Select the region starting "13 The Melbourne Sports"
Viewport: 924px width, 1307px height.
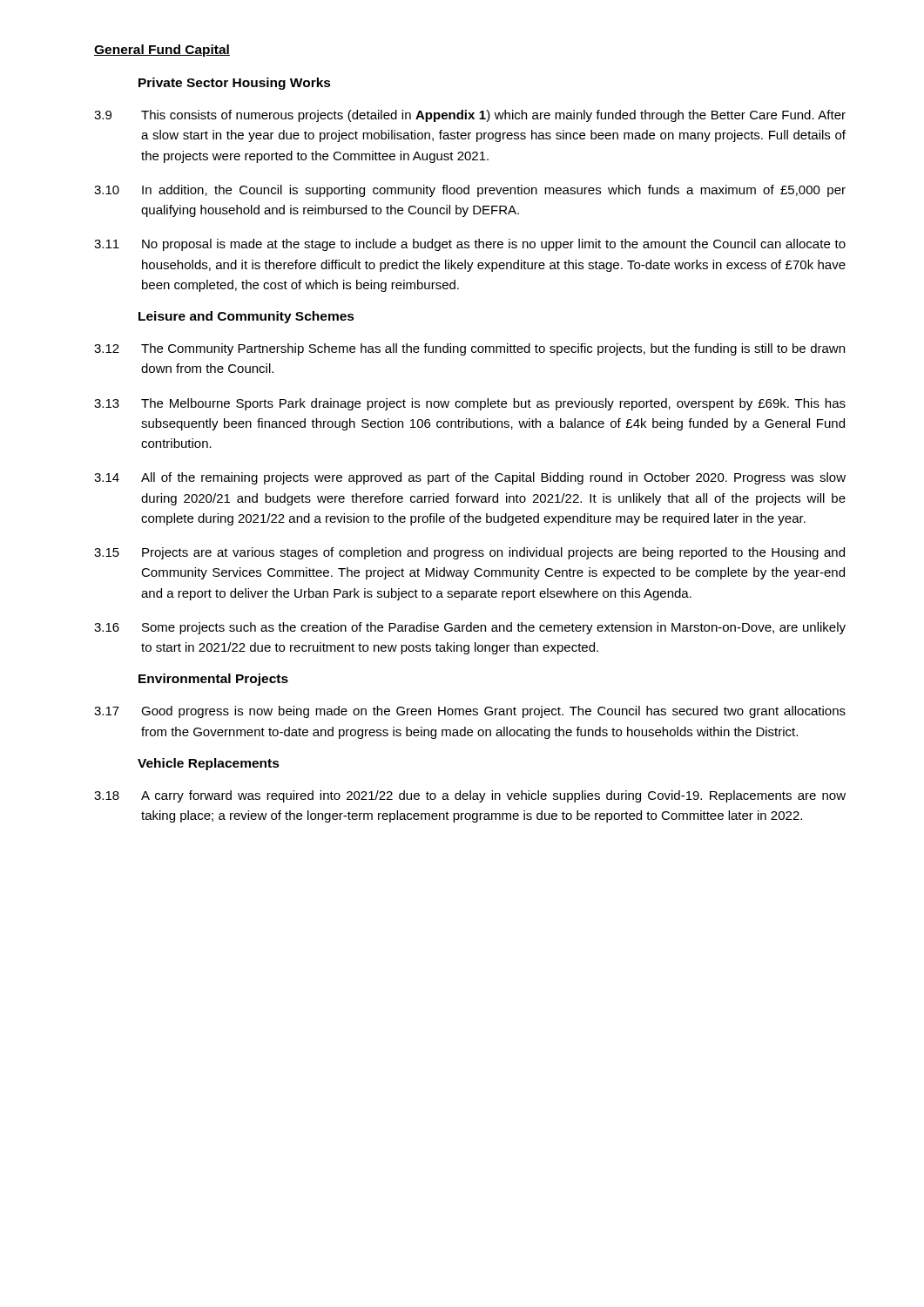click(x=470, y=423)
